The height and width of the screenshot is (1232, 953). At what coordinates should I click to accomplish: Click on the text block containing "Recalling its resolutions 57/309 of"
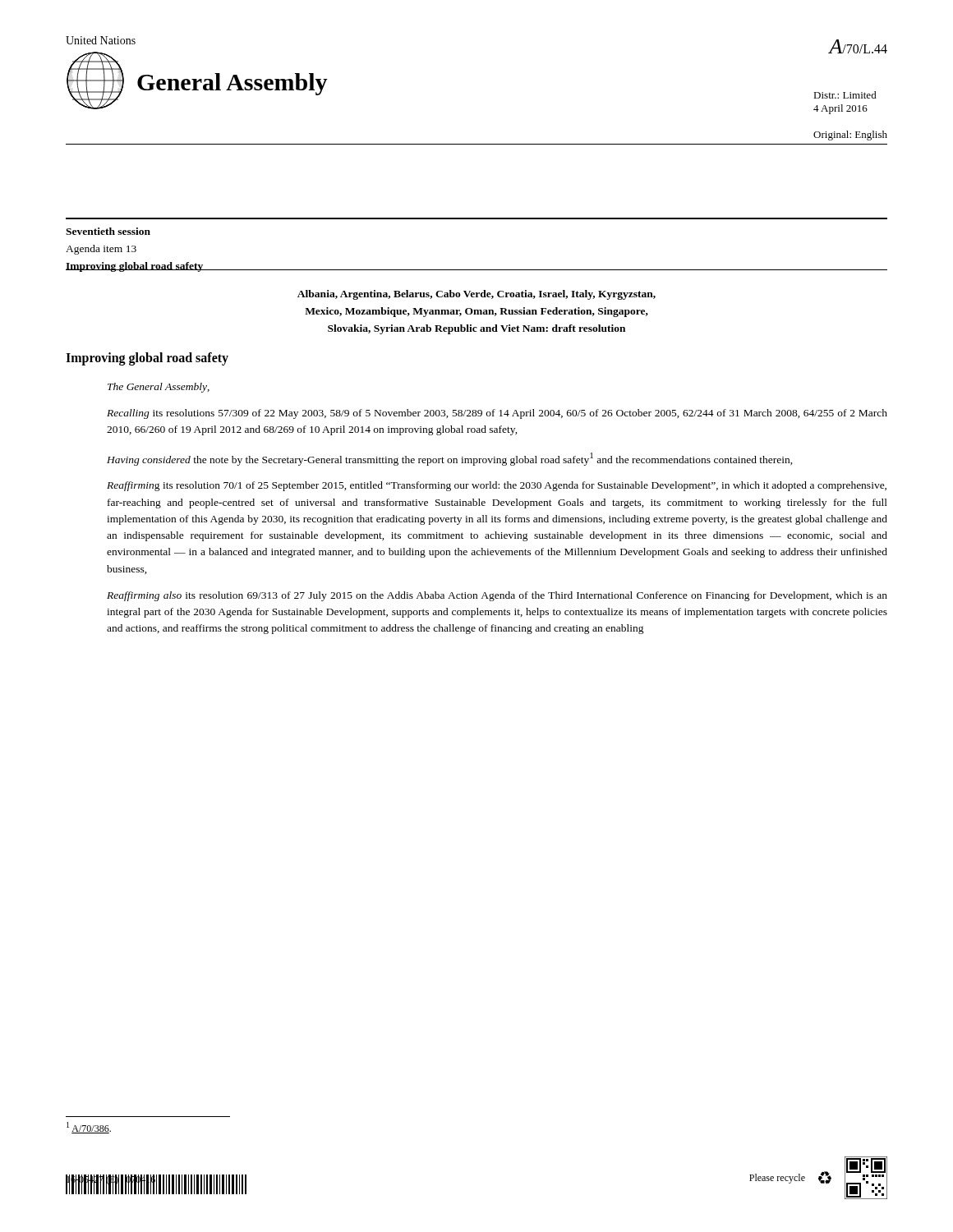497,421
